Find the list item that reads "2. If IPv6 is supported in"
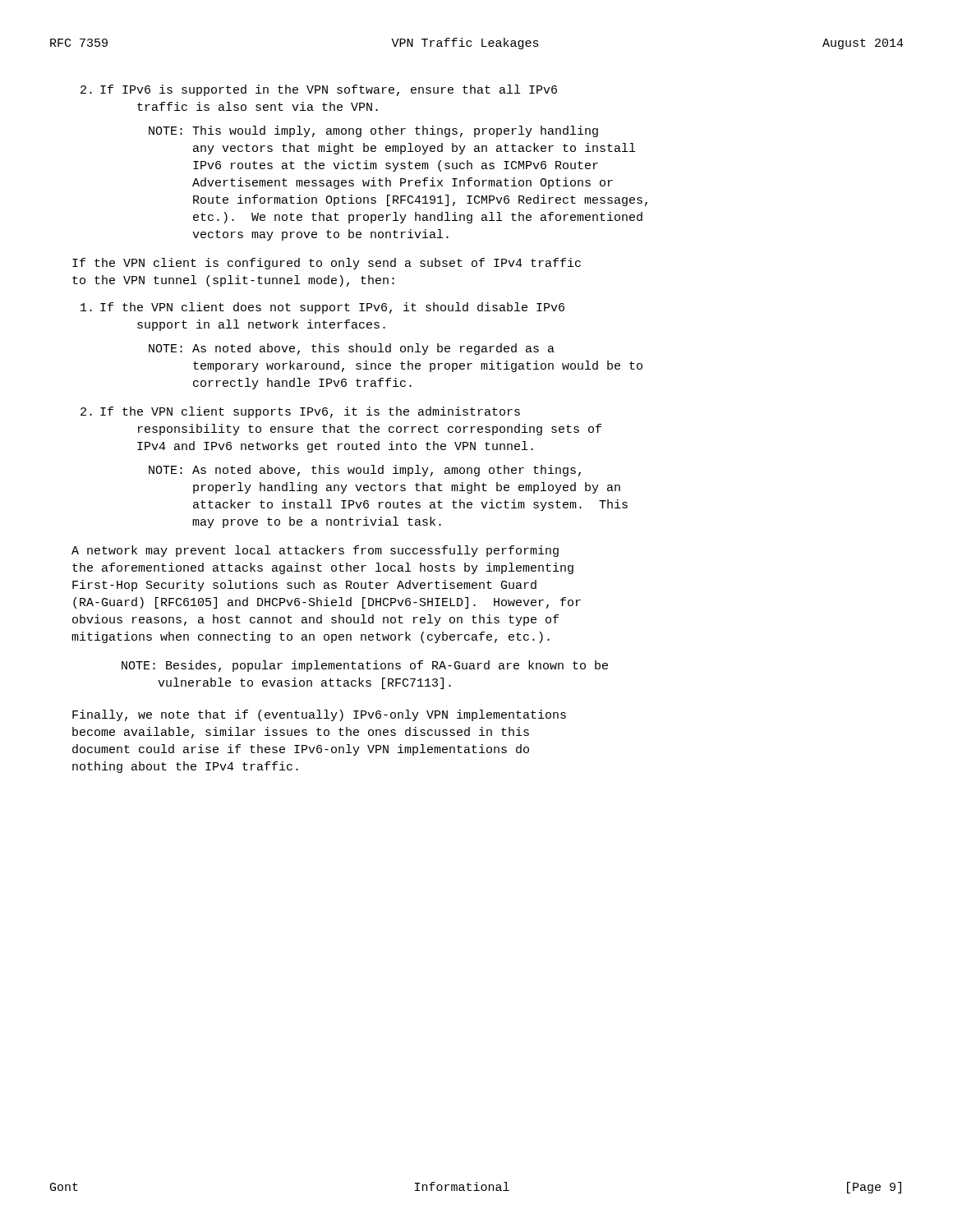Image resolution: width=953 pixels, height=1232 pixels. [x=476, y=163]
